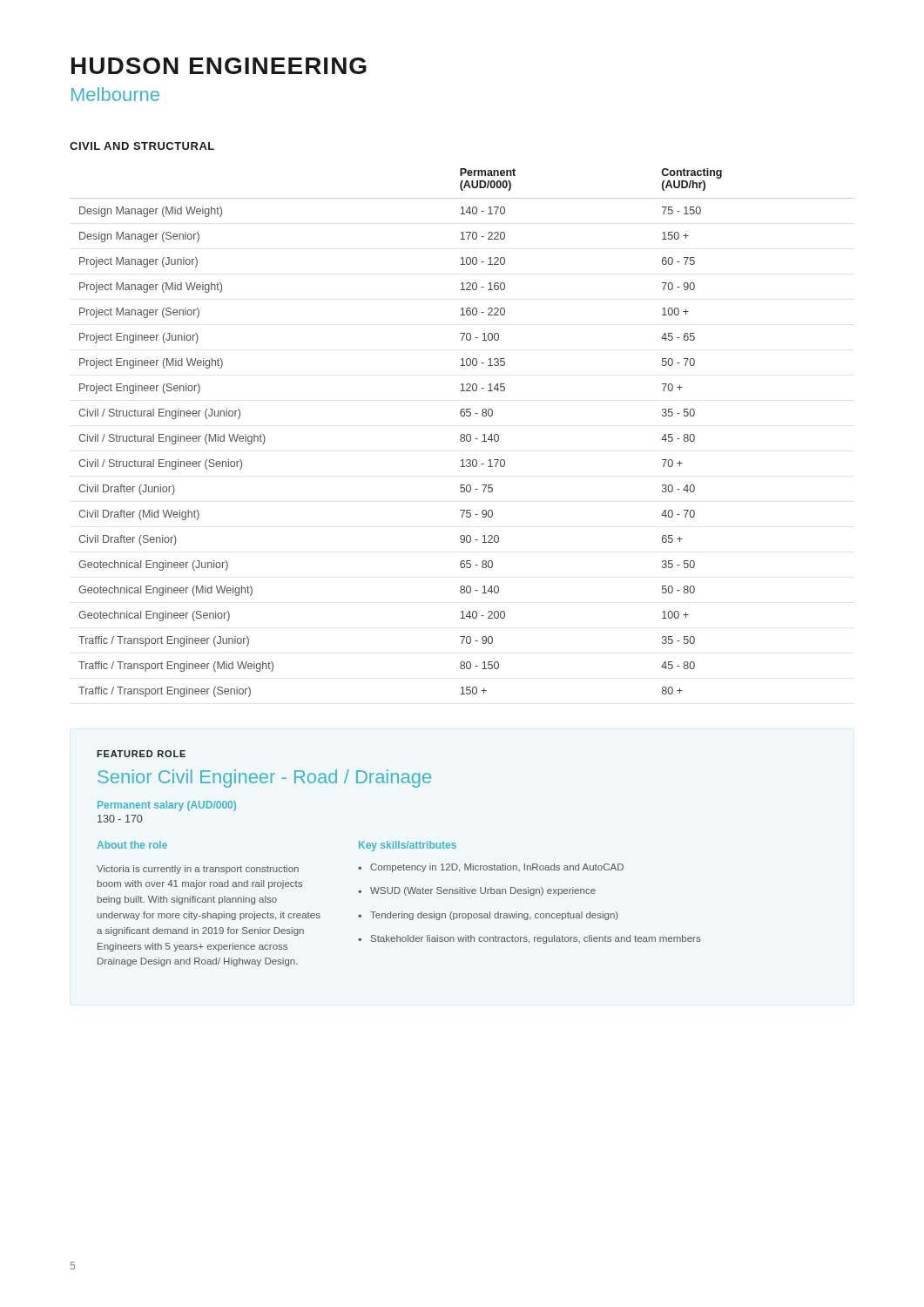
Task: Locate the text block starting "Stakeholder liaison with contractors, regulators, clients"
Action: [535, 938]
